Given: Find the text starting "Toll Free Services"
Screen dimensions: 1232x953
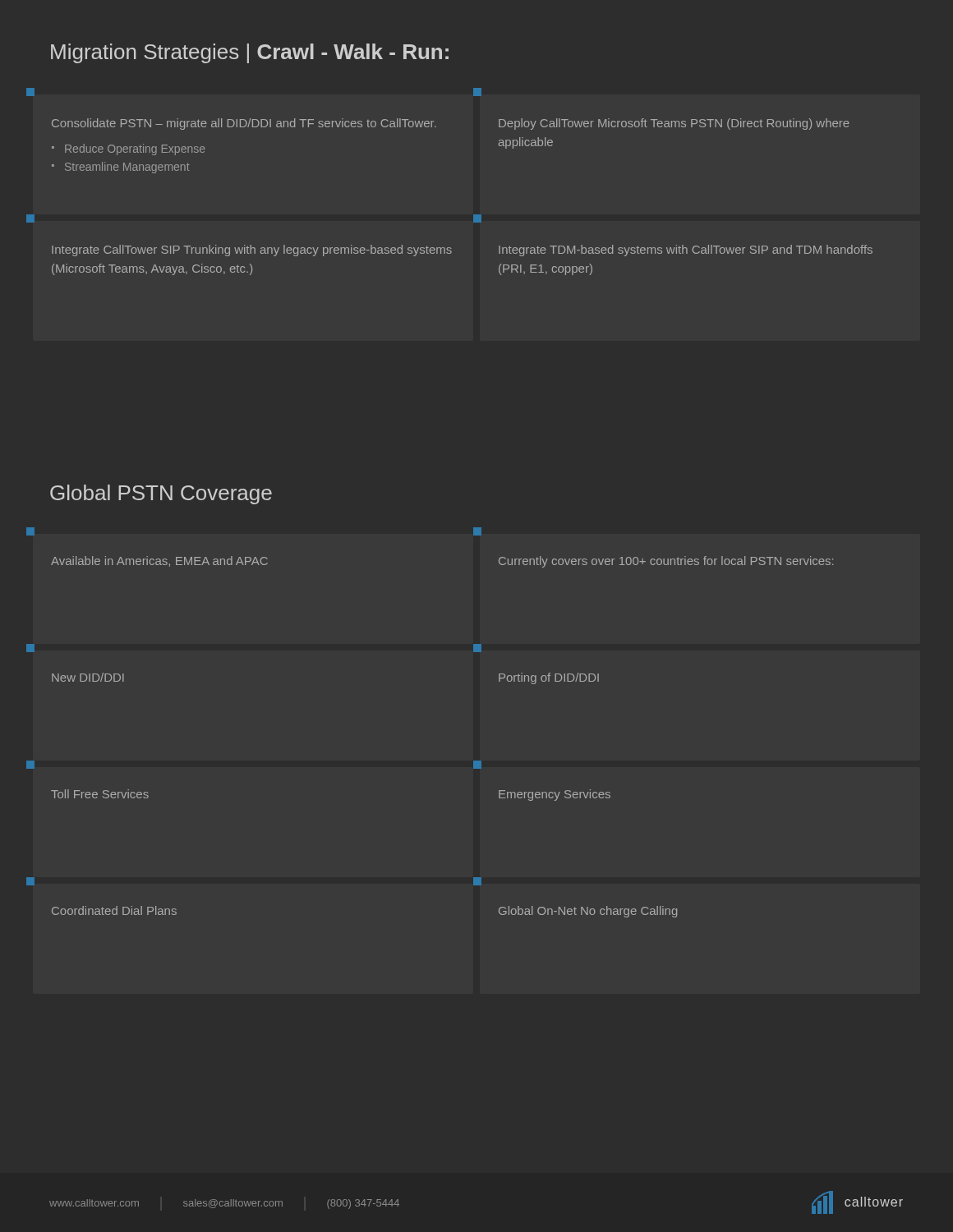Looking at the screenshot, I should click(x=91, y=784).
